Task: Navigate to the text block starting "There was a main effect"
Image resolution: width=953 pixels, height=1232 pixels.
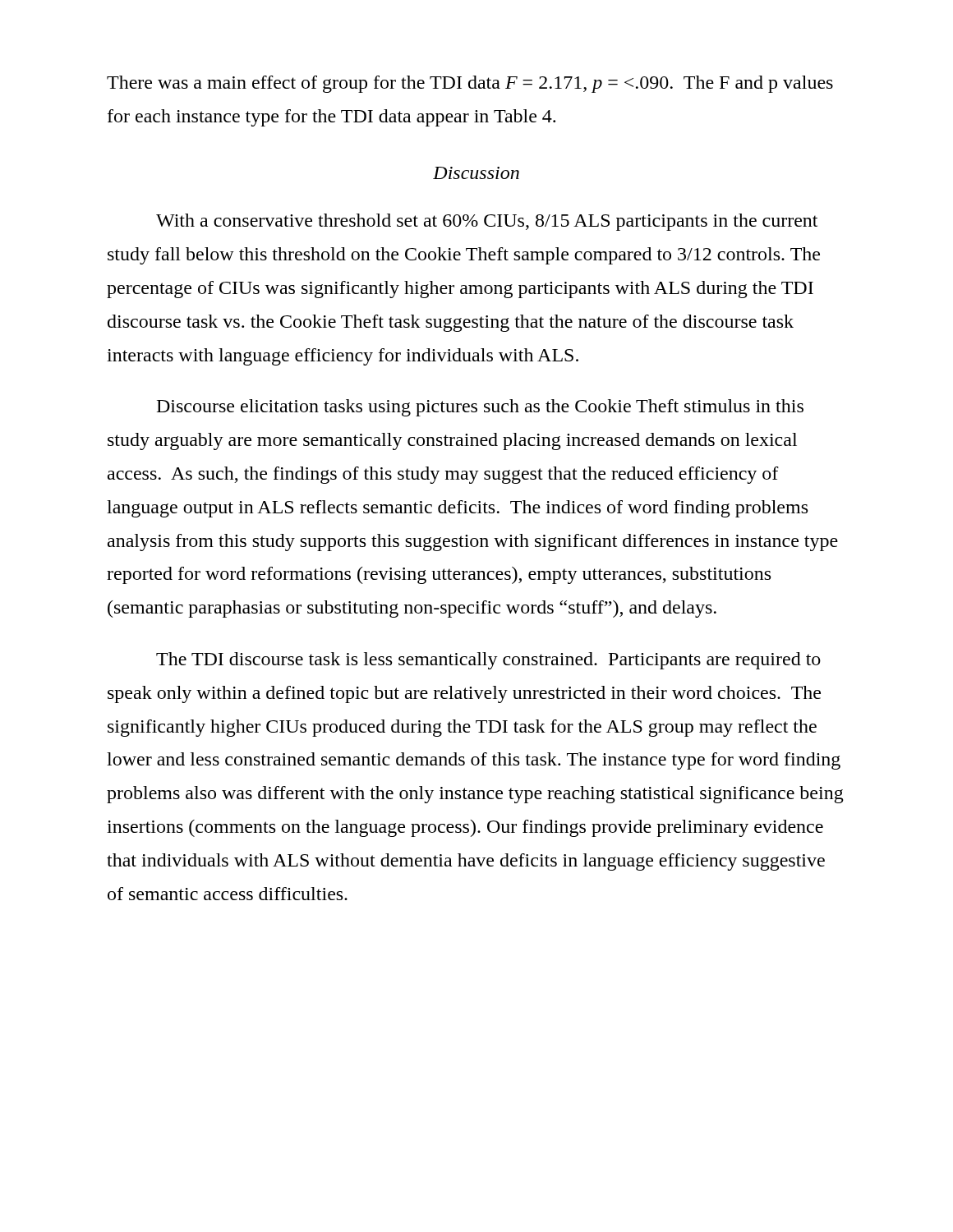Action: (470, 99)
